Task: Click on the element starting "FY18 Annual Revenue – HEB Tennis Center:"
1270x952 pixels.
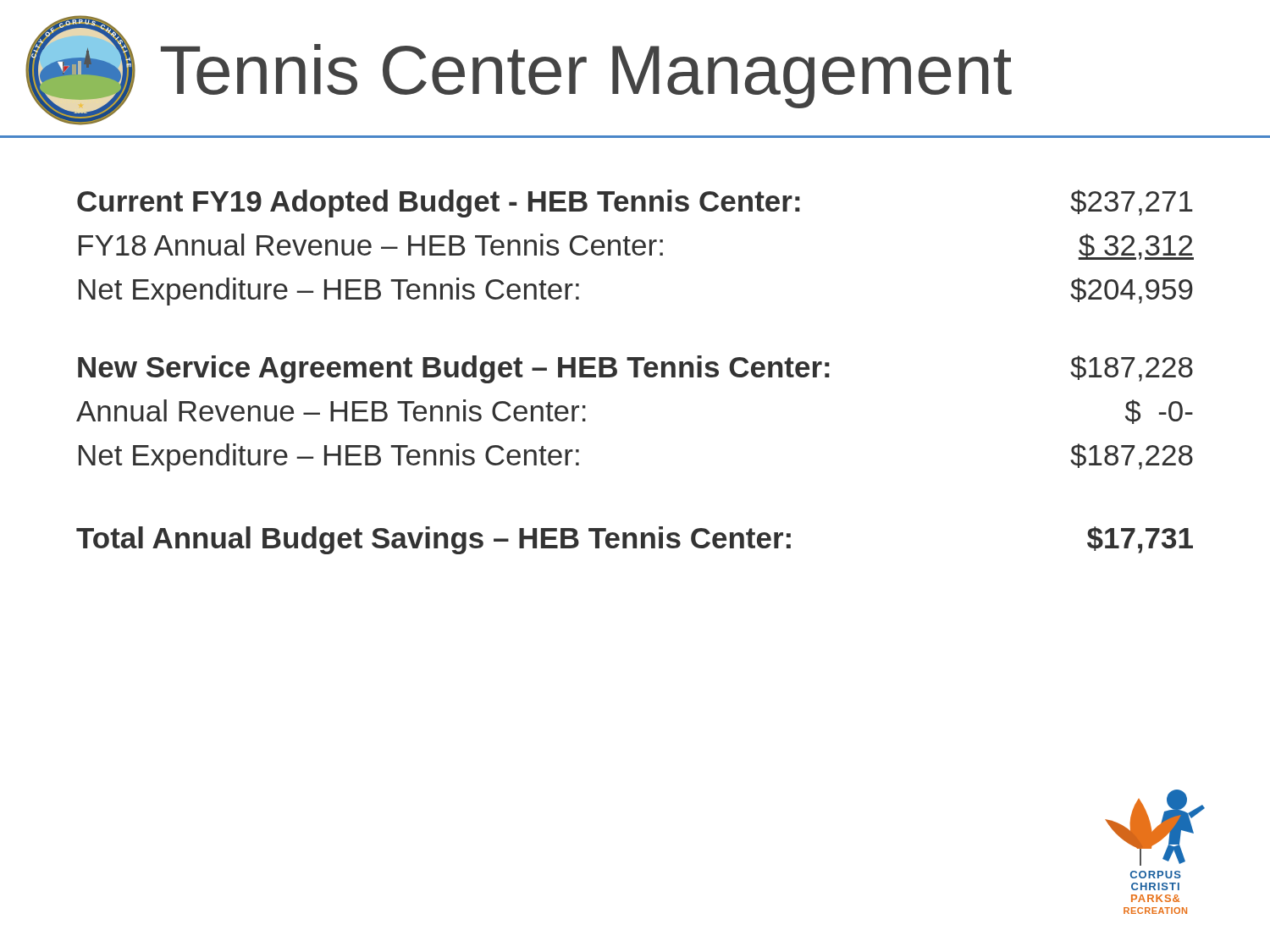Action: click(x=635, y=245)
